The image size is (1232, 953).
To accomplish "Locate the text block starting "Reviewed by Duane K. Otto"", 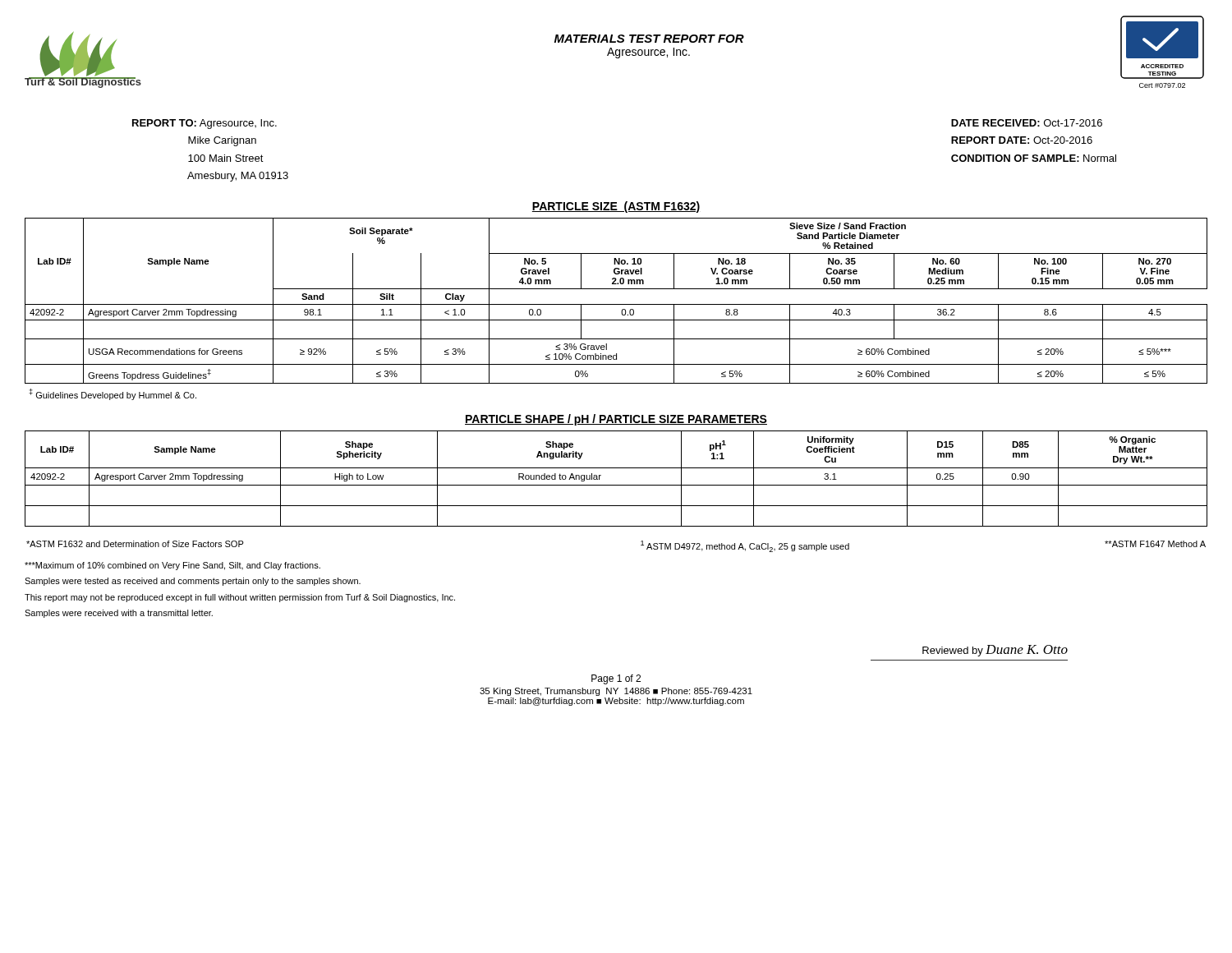I will pyautogui.click(x=969, y=651).
